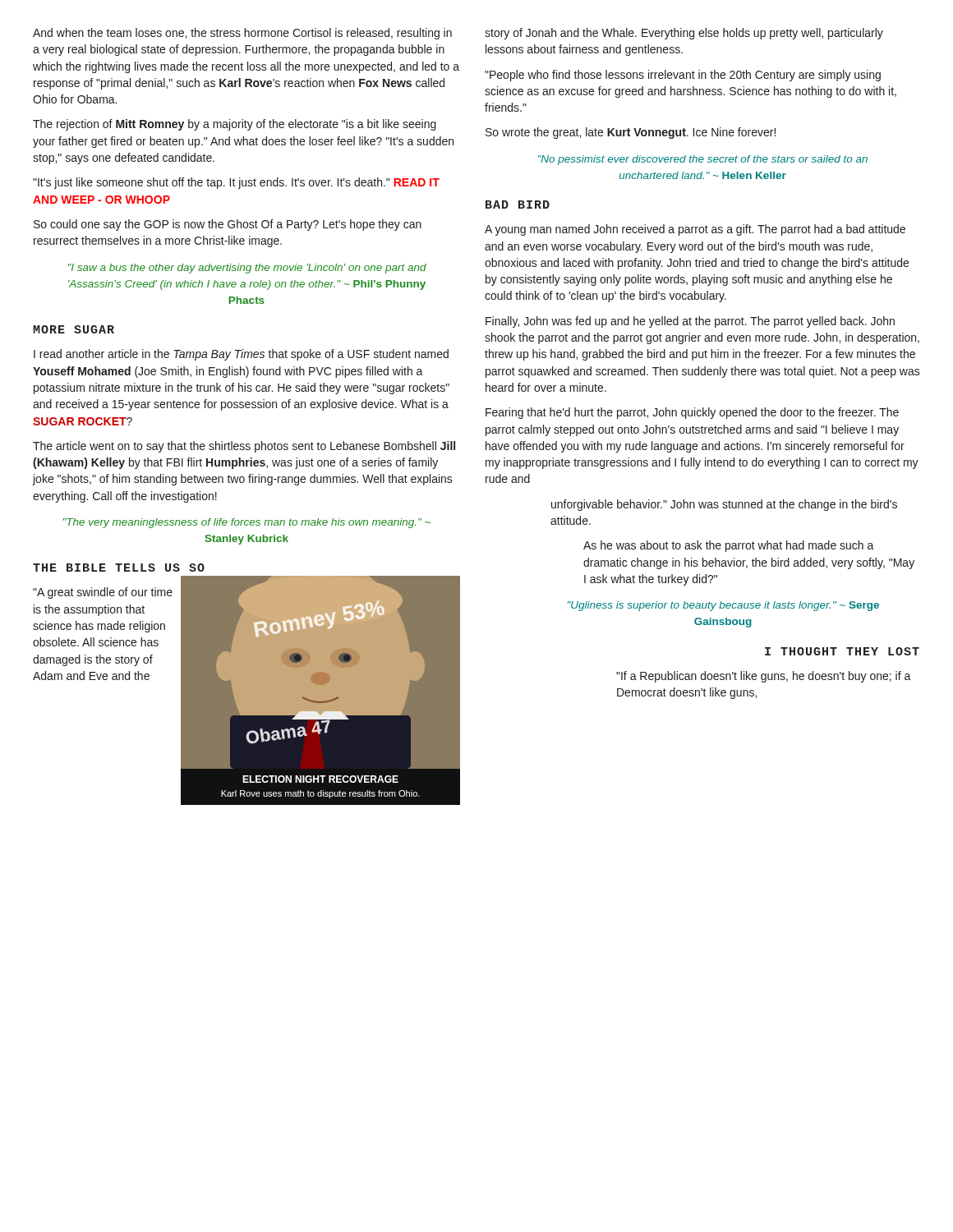Viewport: 953px width, 1232px height.
Task: Click a photo
Action: click(x=320, y=691)
